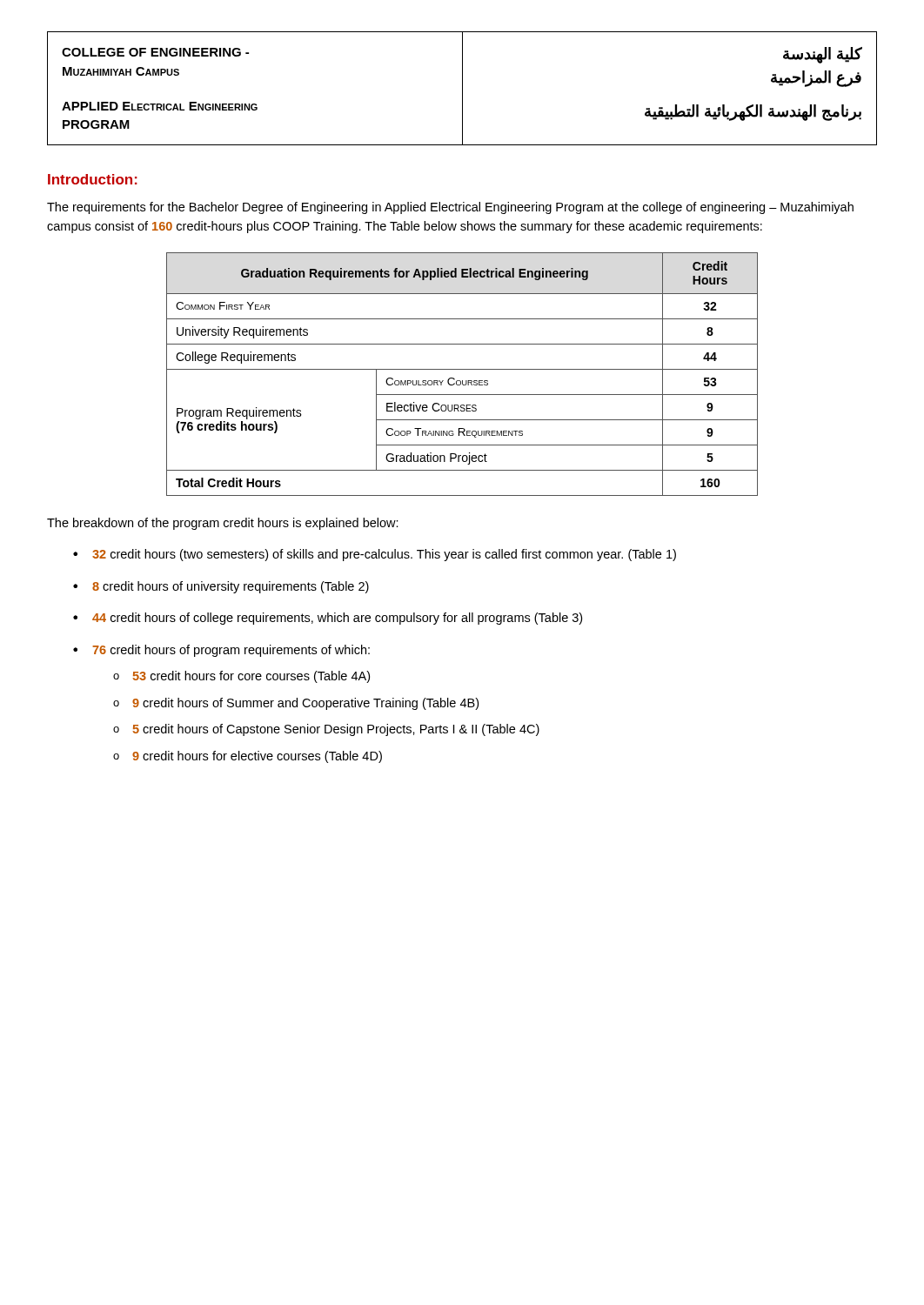Where is the passage that starts "o 53 credit hours for core"?
This screenshot has width=924, height=1305.
(242, 676)
